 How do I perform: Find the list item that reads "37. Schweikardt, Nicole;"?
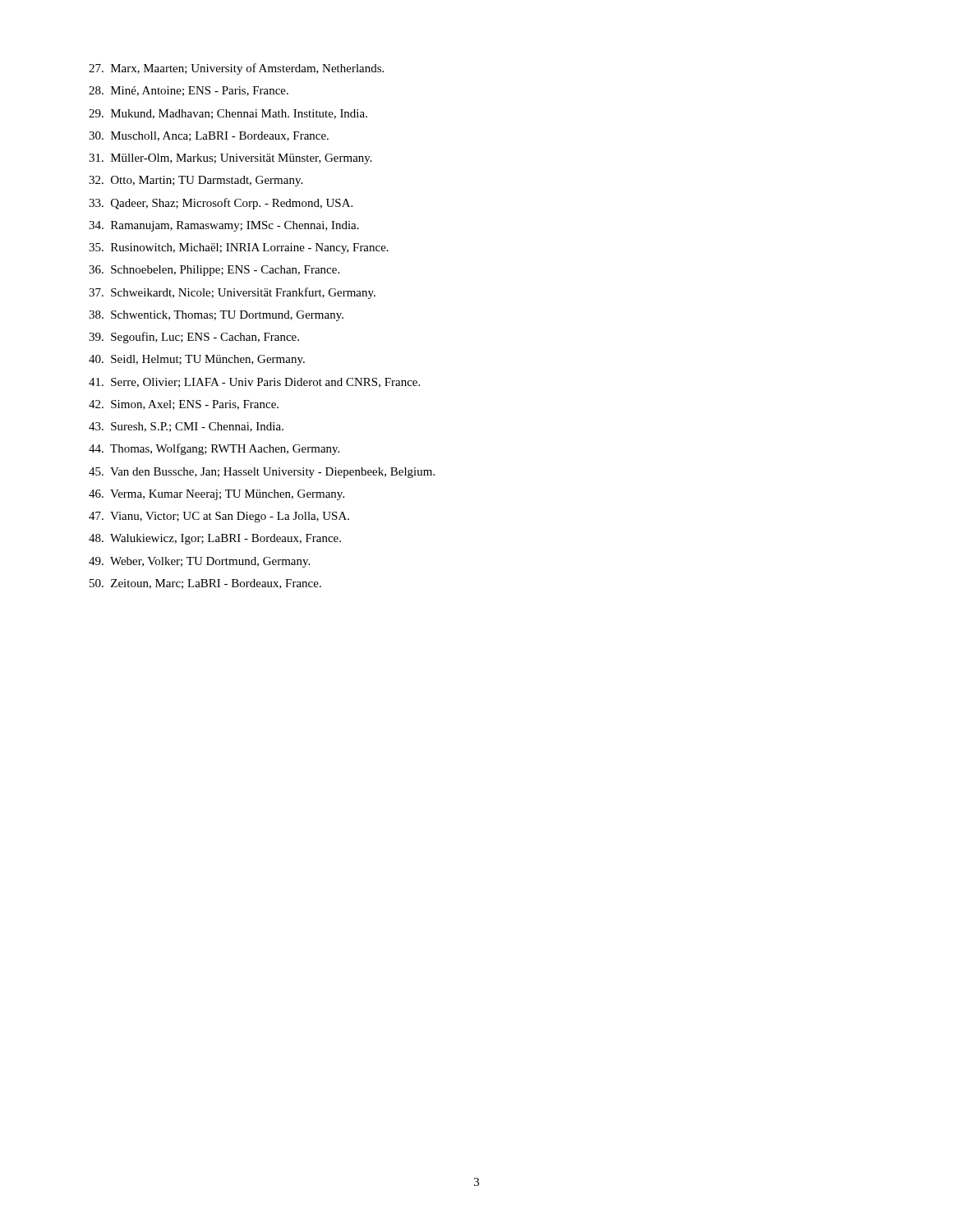232,292
